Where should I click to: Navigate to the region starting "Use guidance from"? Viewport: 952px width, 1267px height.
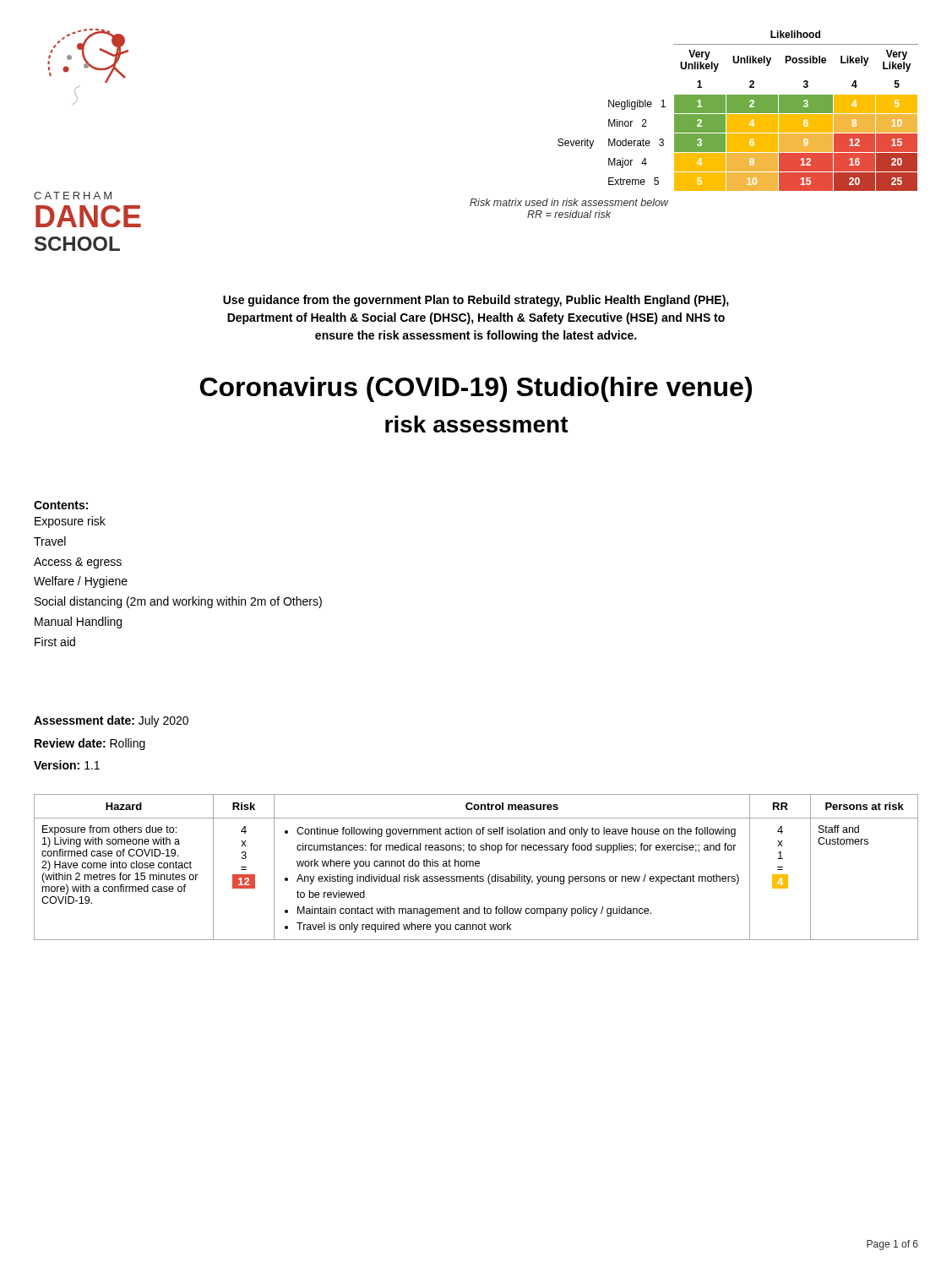pyautogui.click(x=476, y=318)
